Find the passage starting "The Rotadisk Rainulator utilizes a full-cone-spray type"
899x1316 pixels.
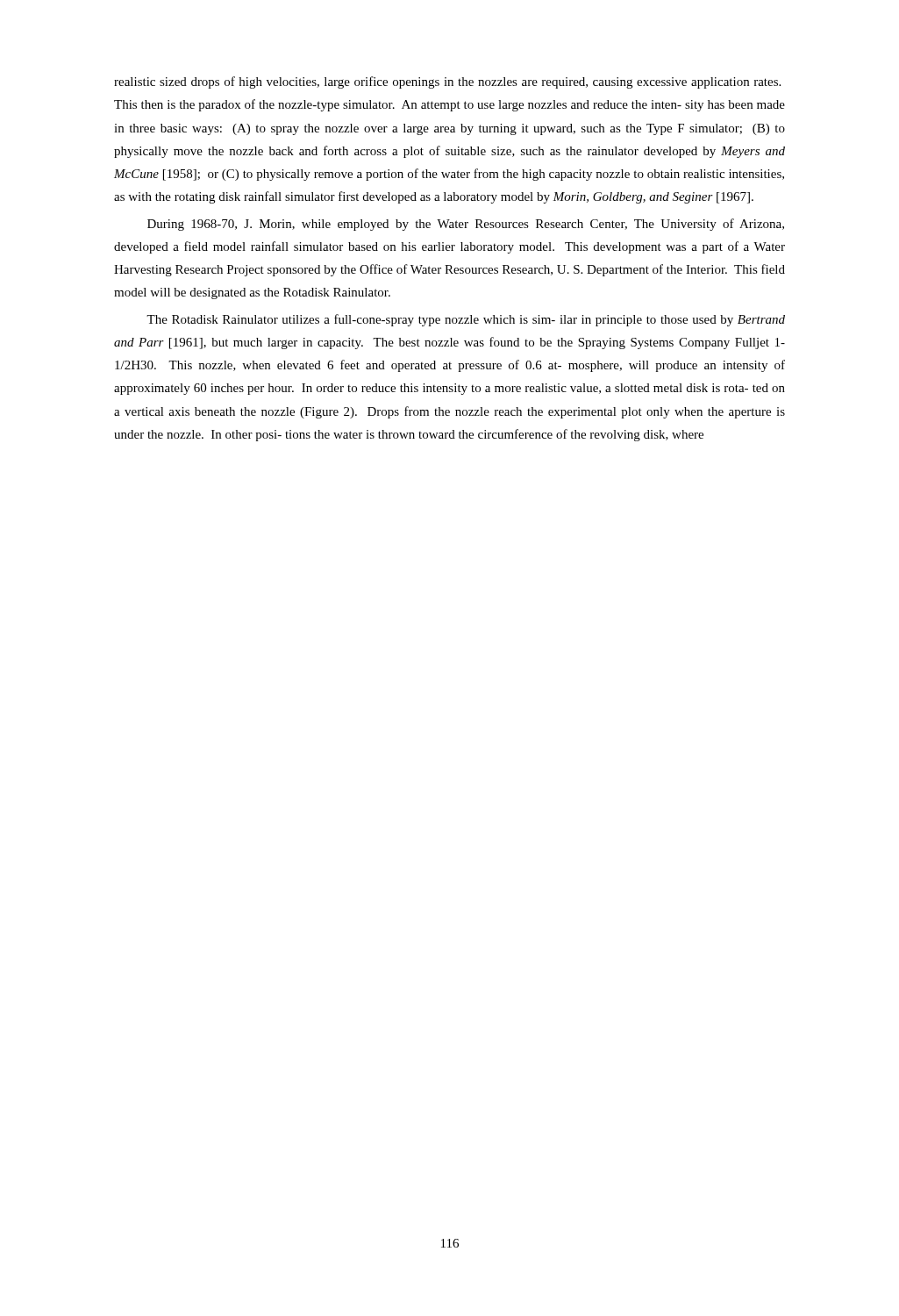coord(450,377)
